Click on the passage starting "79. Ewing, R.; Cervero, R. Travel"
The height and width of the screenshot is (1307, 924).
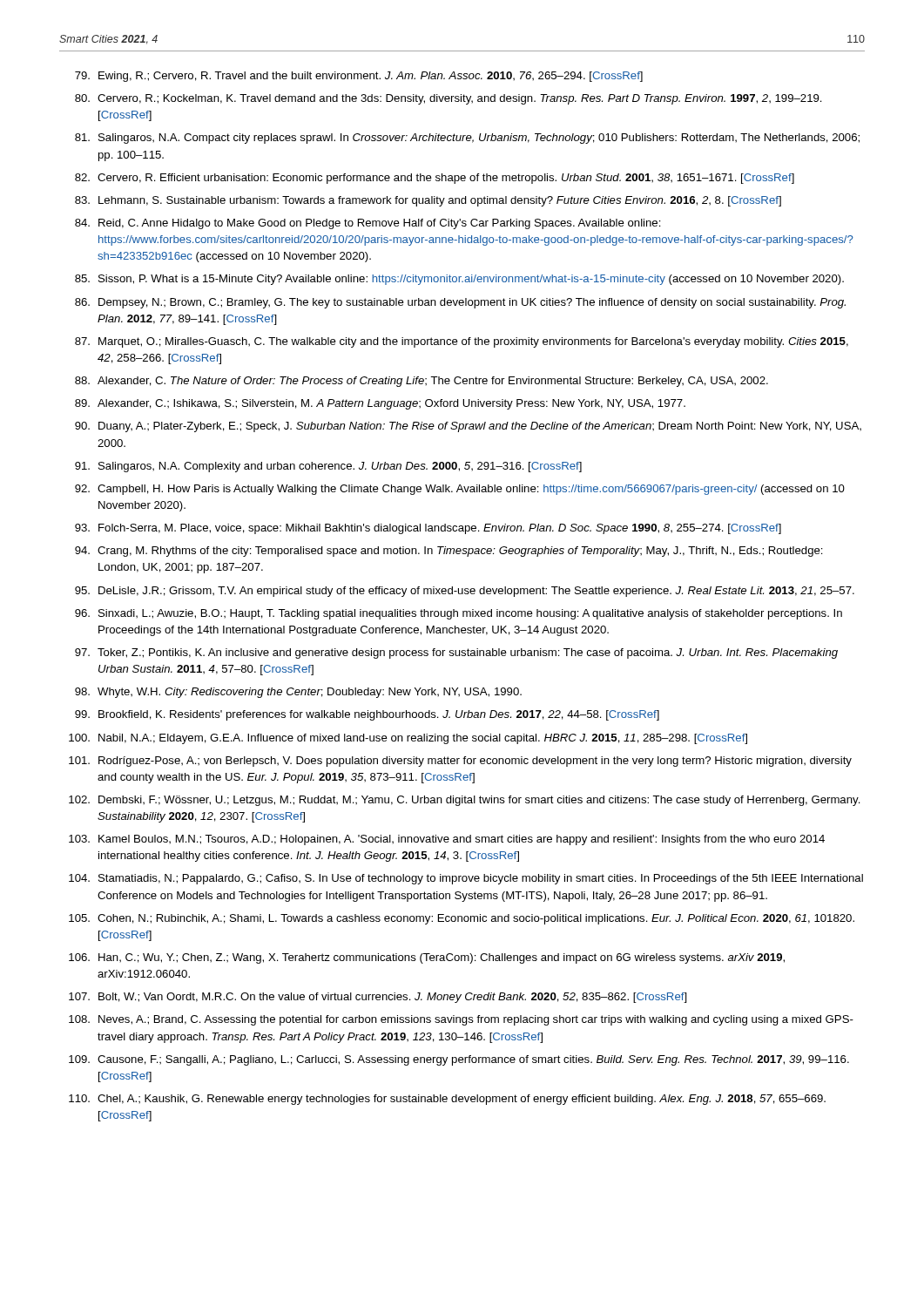pos(462,75)
